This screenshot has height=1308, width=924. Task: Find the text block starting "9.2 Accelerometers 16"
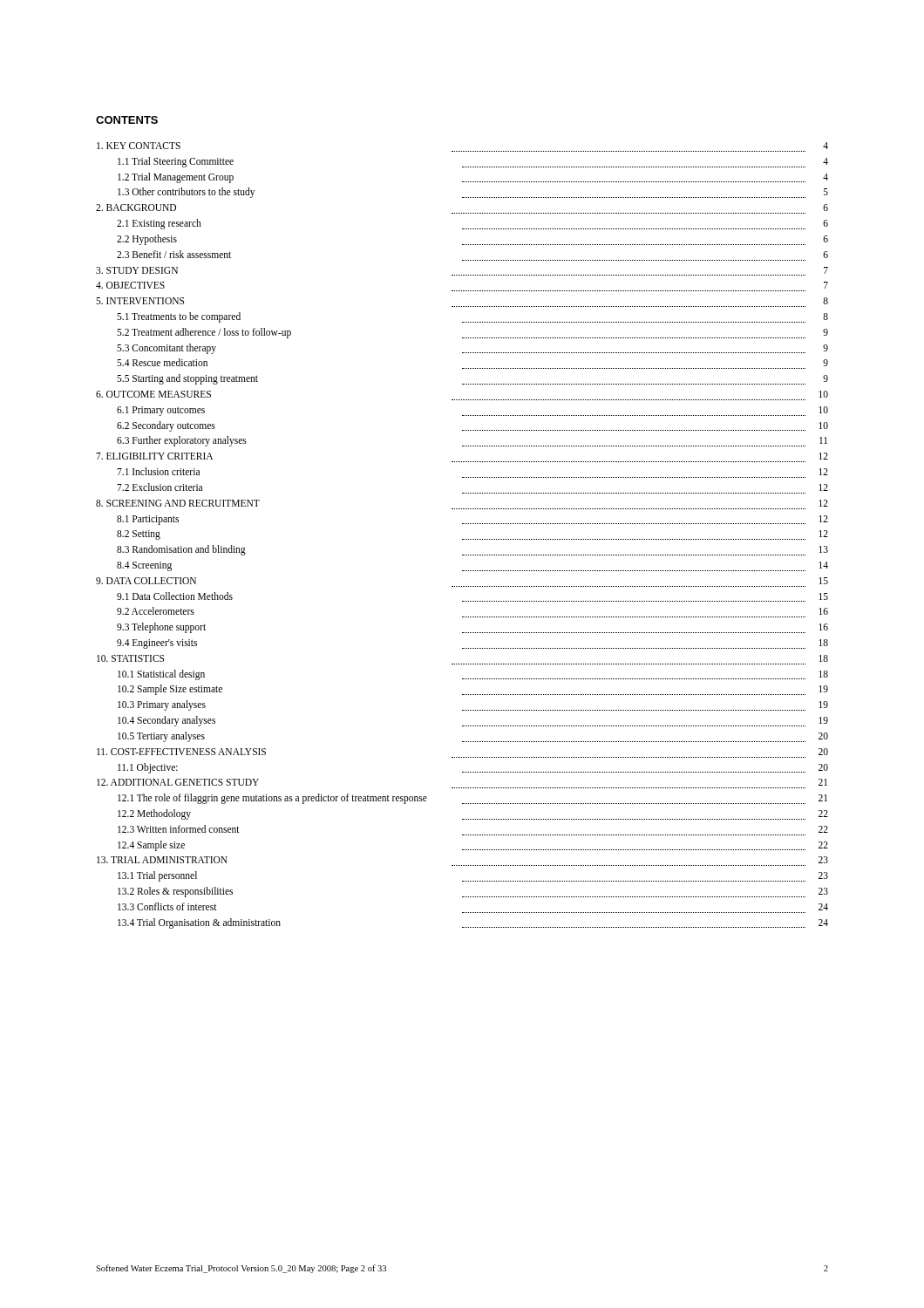[x=472, y=612]
